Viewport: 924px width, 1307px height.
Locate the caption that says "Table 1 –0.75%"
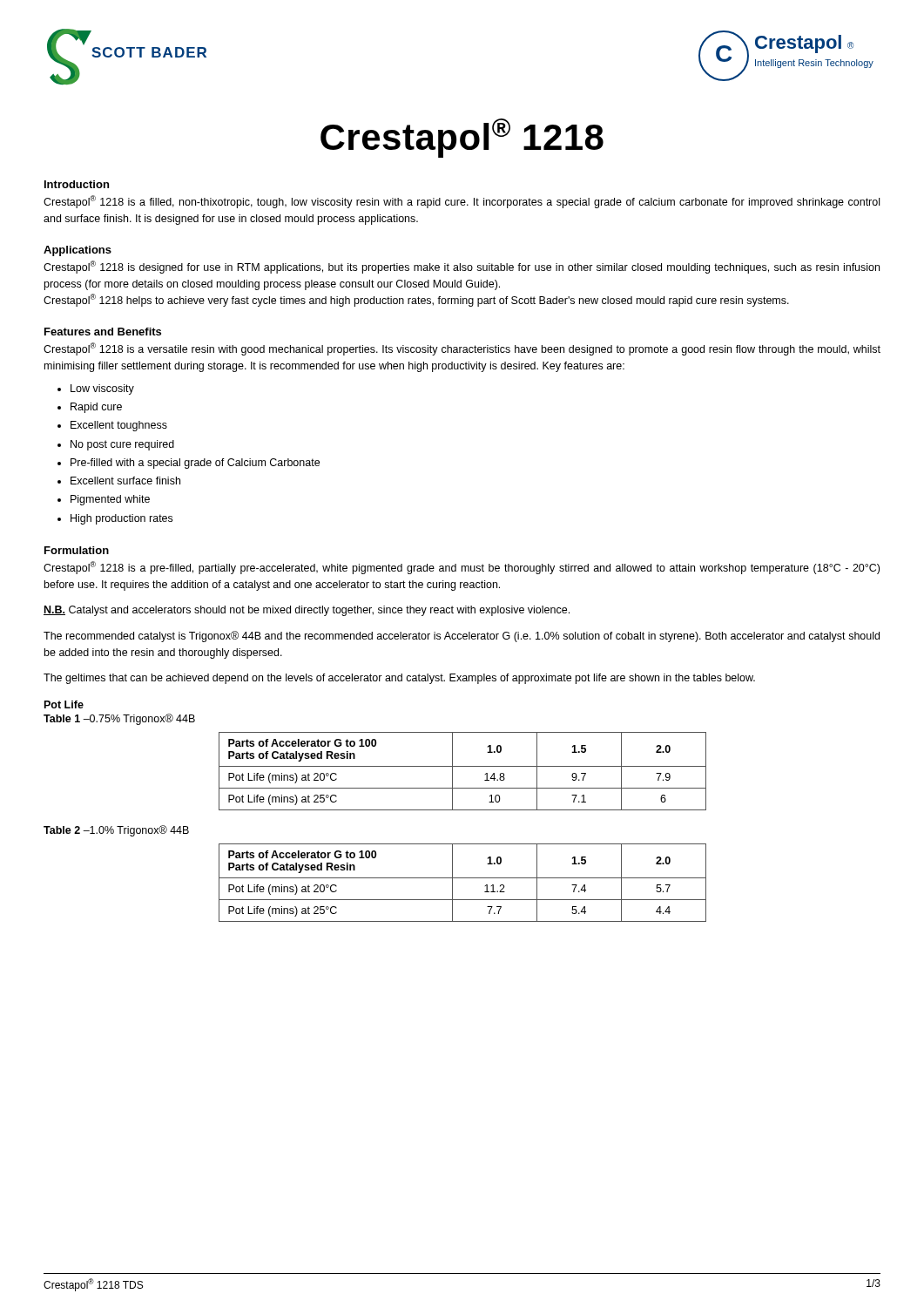pyautogui.click(x=119, y=718)
